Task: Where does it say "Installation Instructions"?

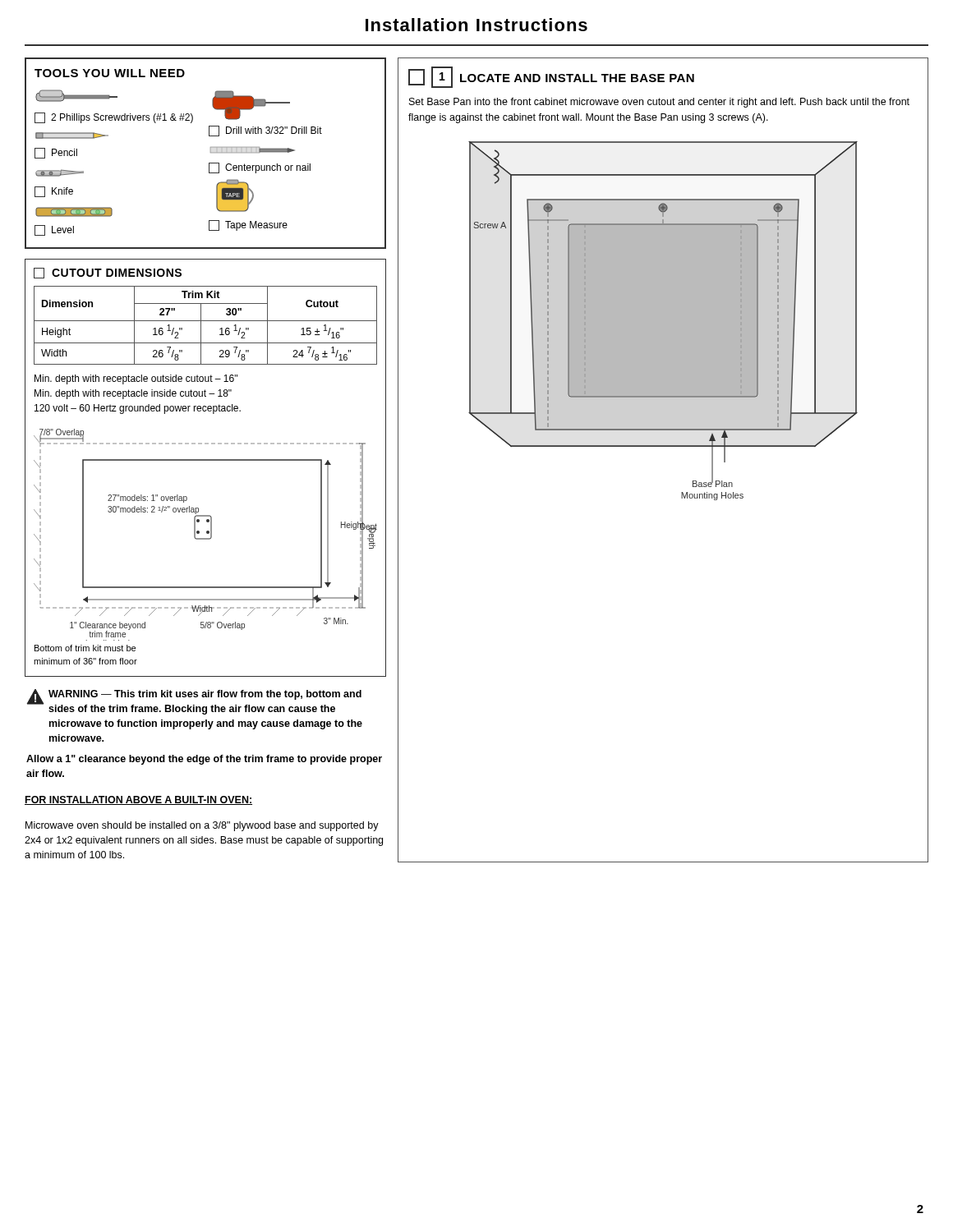Action: coord(476,25)
